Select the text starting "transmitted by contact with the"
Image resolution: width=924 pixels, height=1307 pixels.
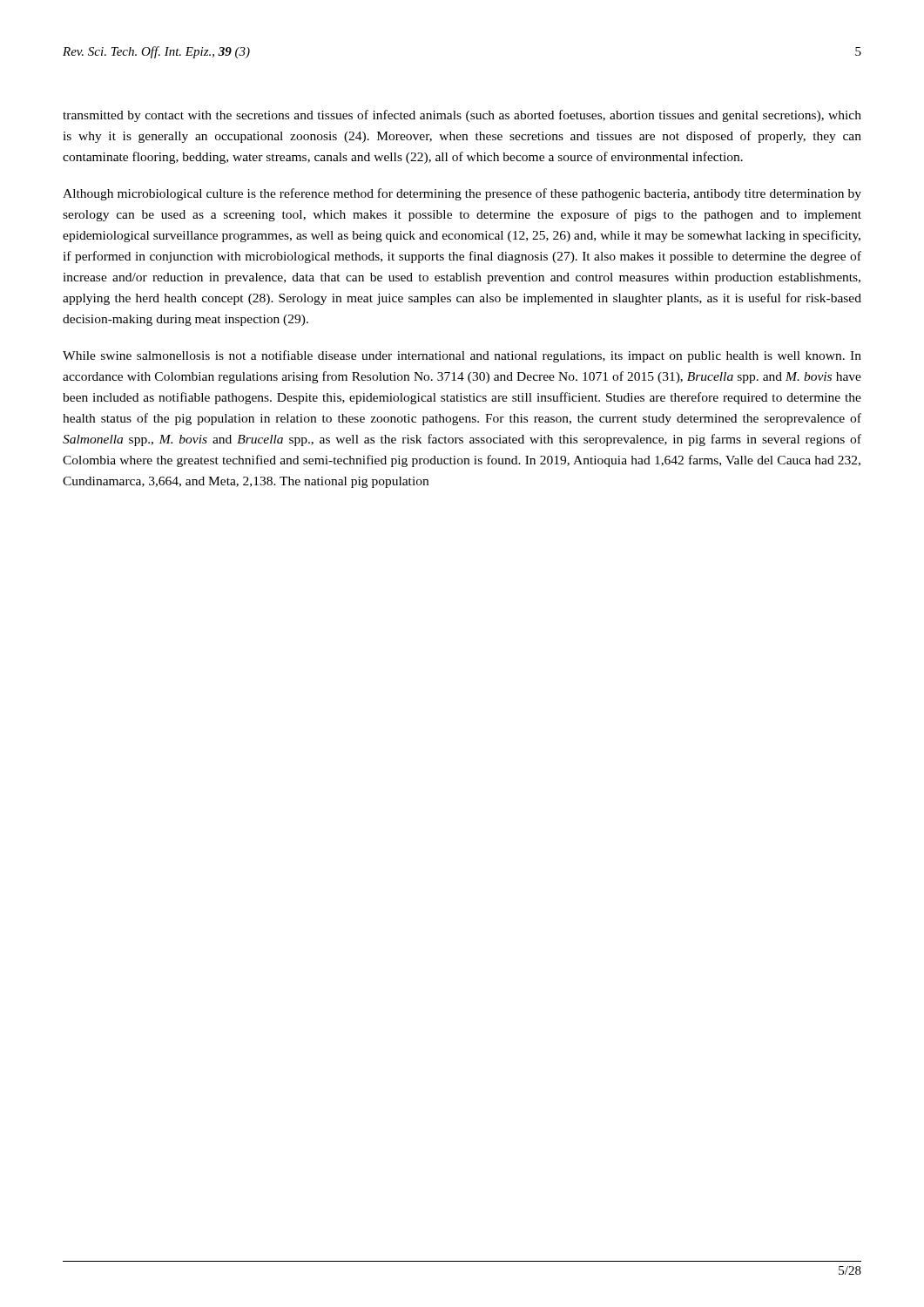pyautogui.click(x=462, y=136)
